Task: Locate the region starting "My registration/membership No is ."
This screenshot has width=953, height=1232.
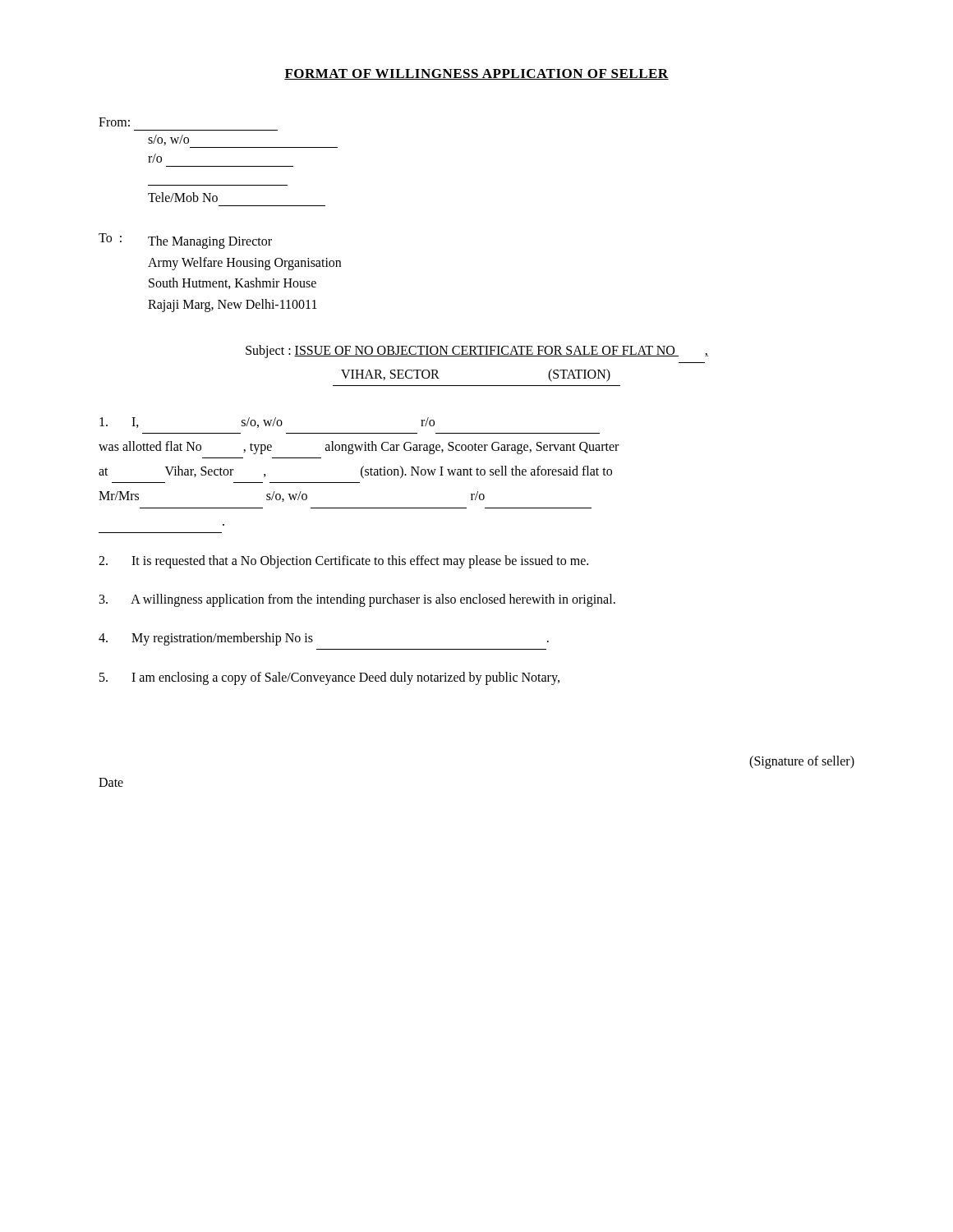Action: click(324, 638)
